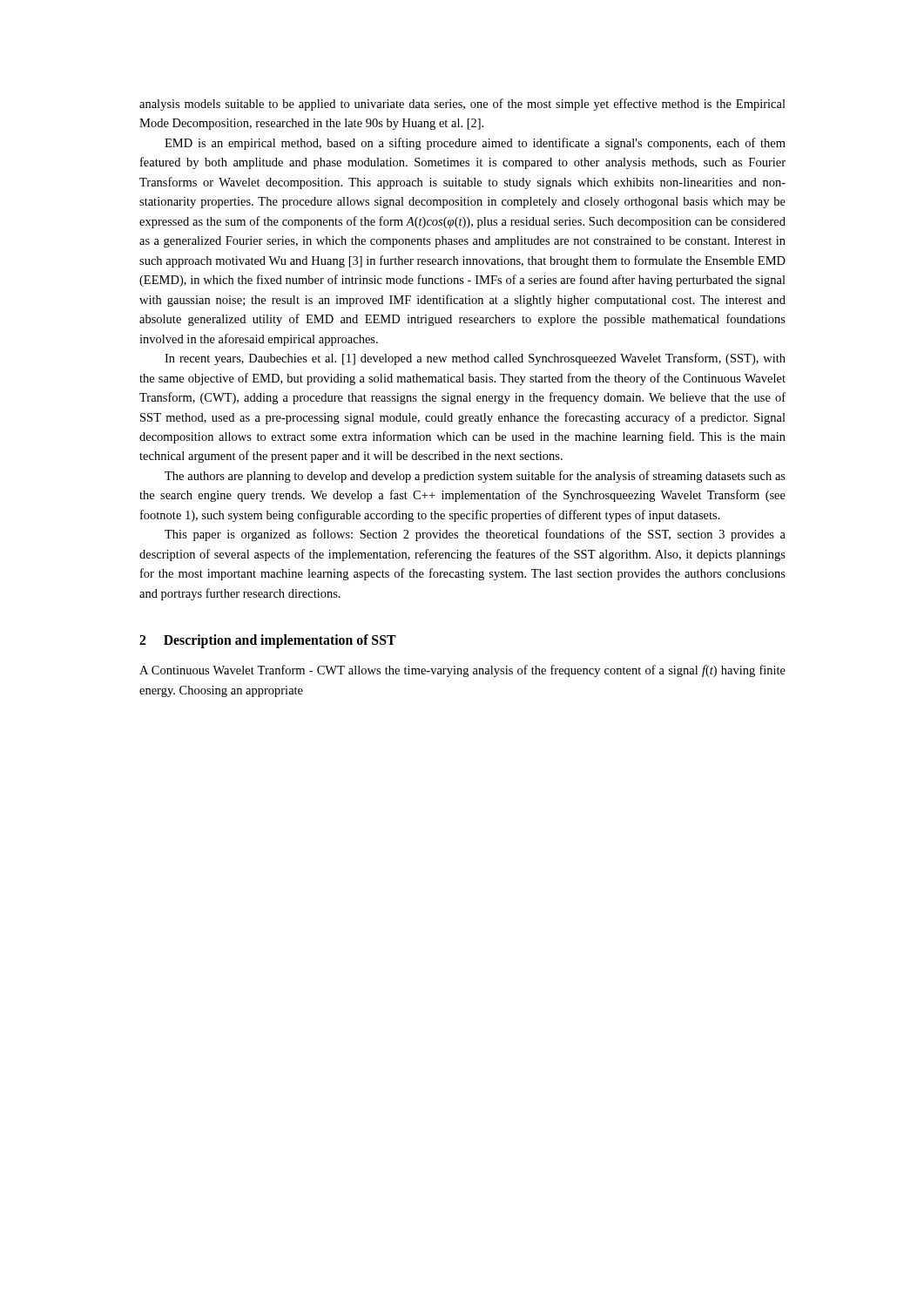Select the text starting "2 Description and implementation of SST"

[x=268, y=641]
